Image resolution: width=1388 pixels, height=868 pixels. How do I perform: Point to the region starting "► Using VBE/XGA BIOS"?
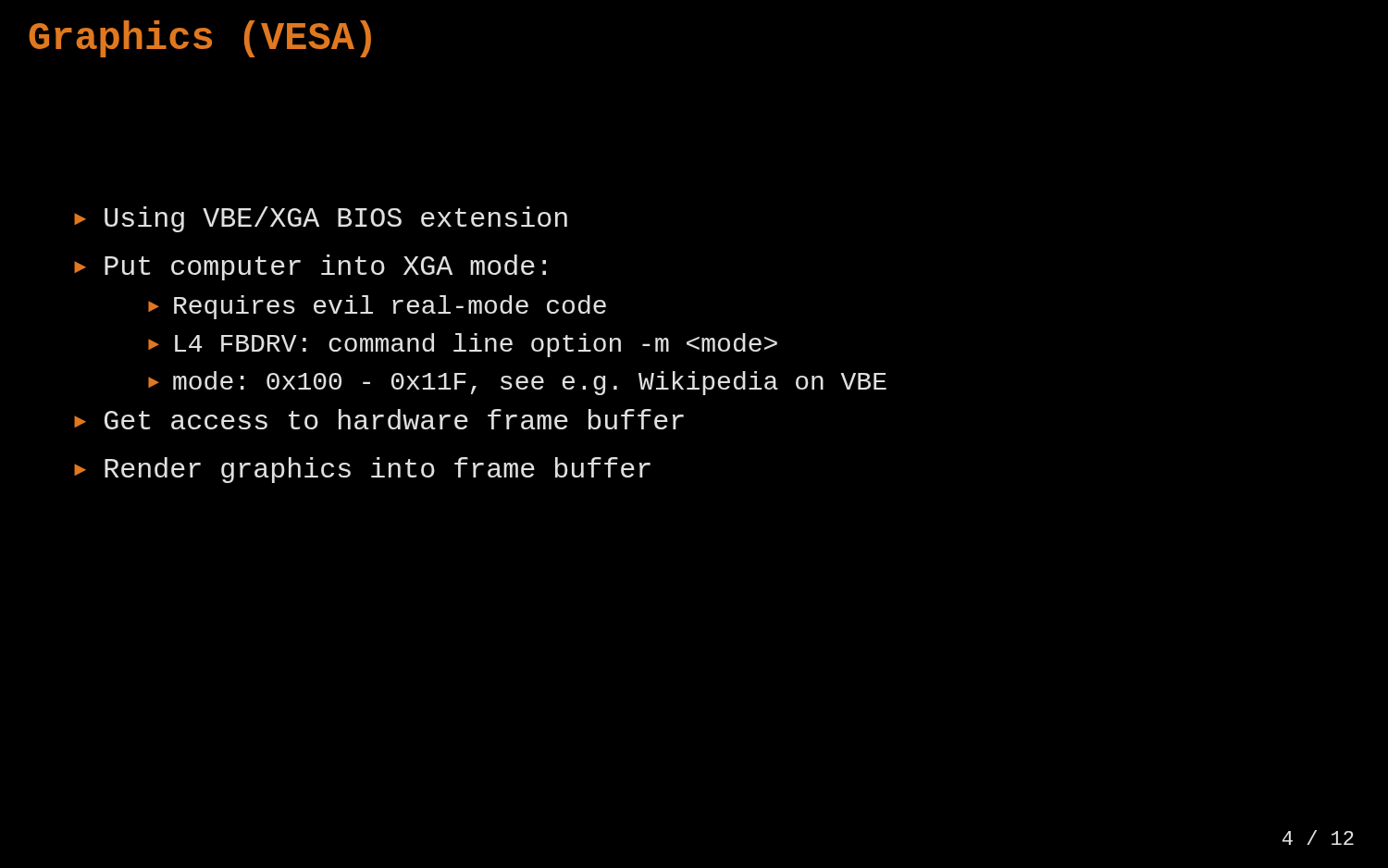322,219
